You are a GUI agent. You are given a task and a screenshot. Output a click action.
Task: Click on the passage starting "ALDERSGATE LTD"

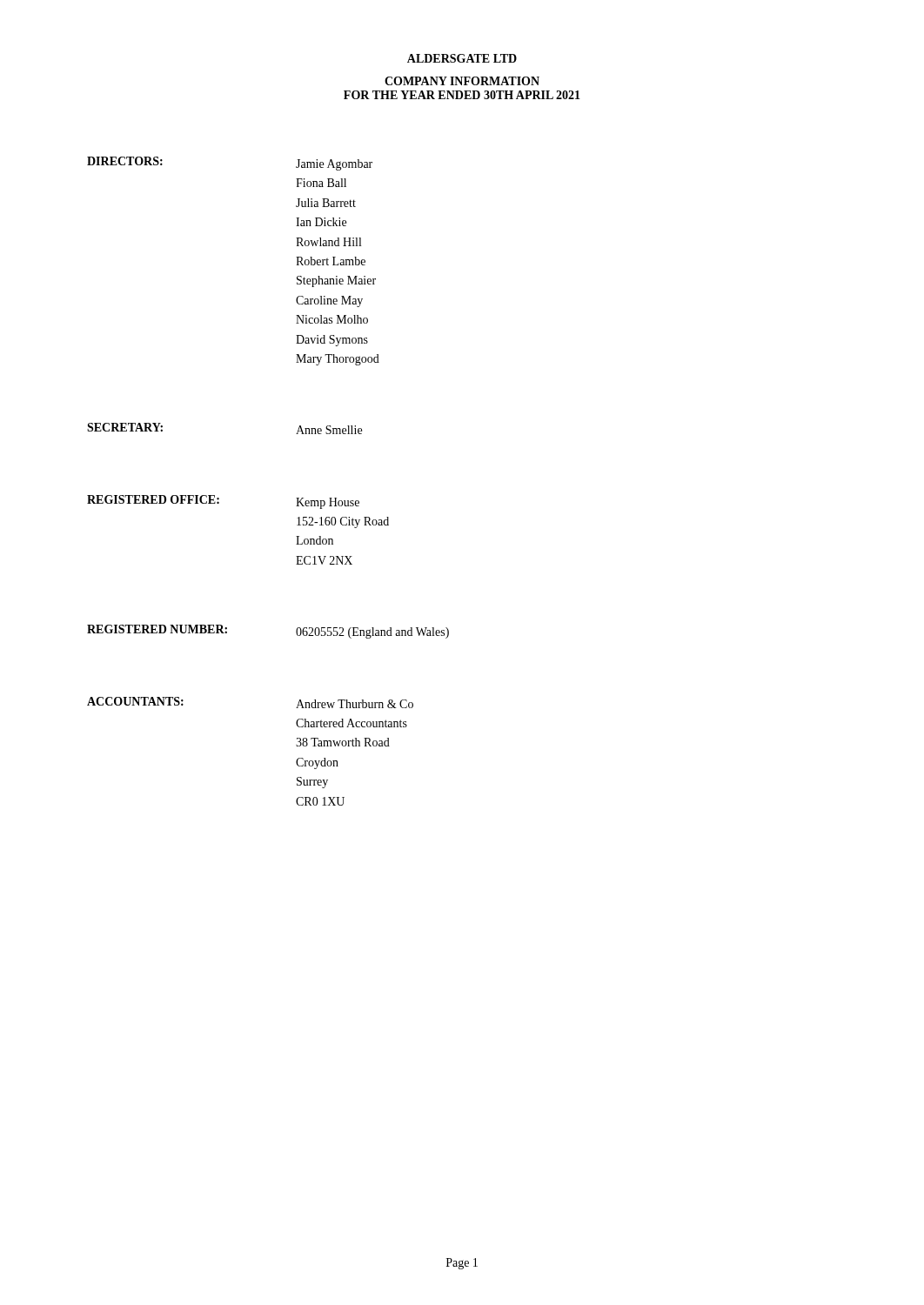click(x=462, y=59)
